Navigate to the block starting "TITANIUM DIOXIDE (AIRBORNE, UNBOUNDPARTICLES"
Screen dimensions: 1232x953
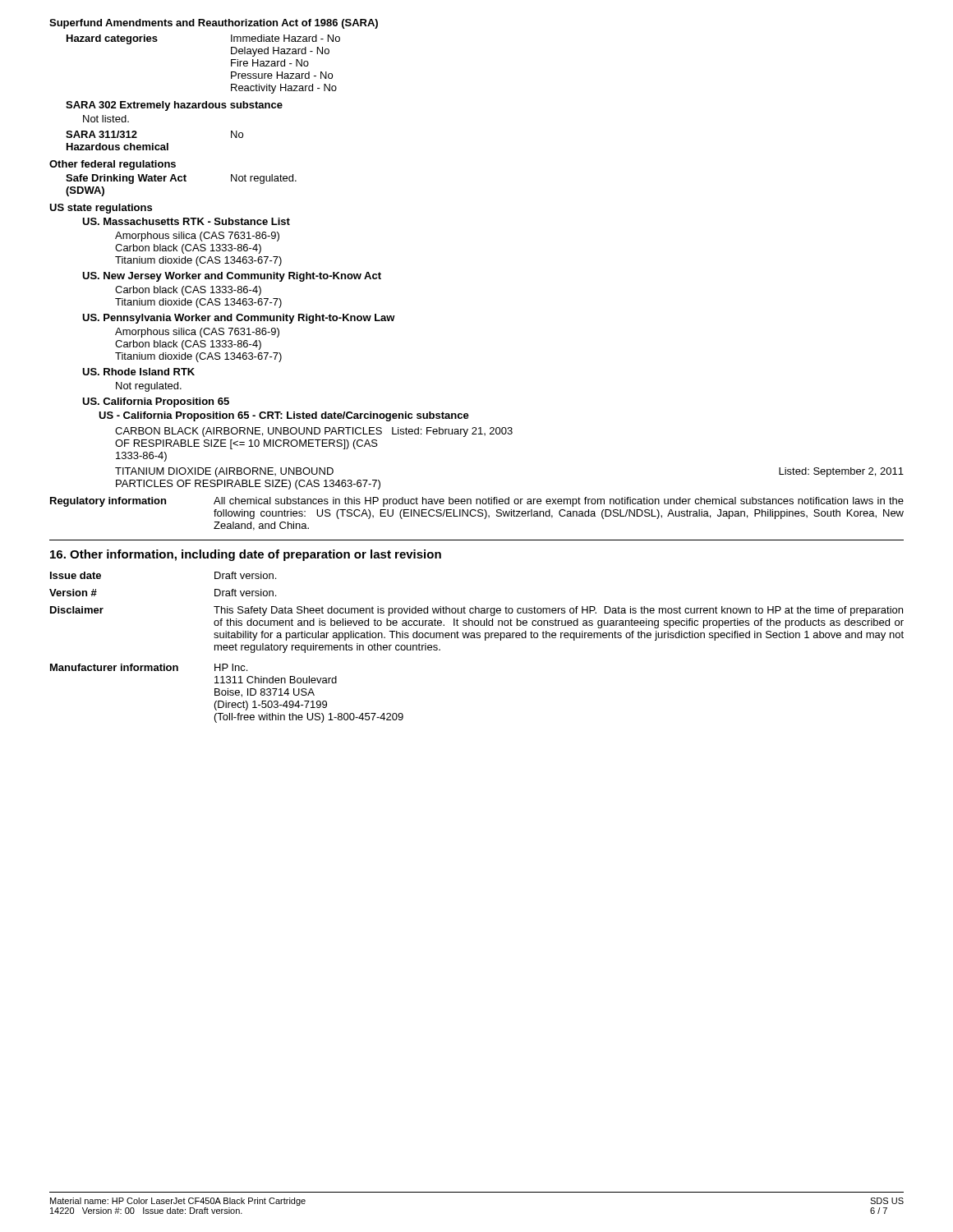226,472
